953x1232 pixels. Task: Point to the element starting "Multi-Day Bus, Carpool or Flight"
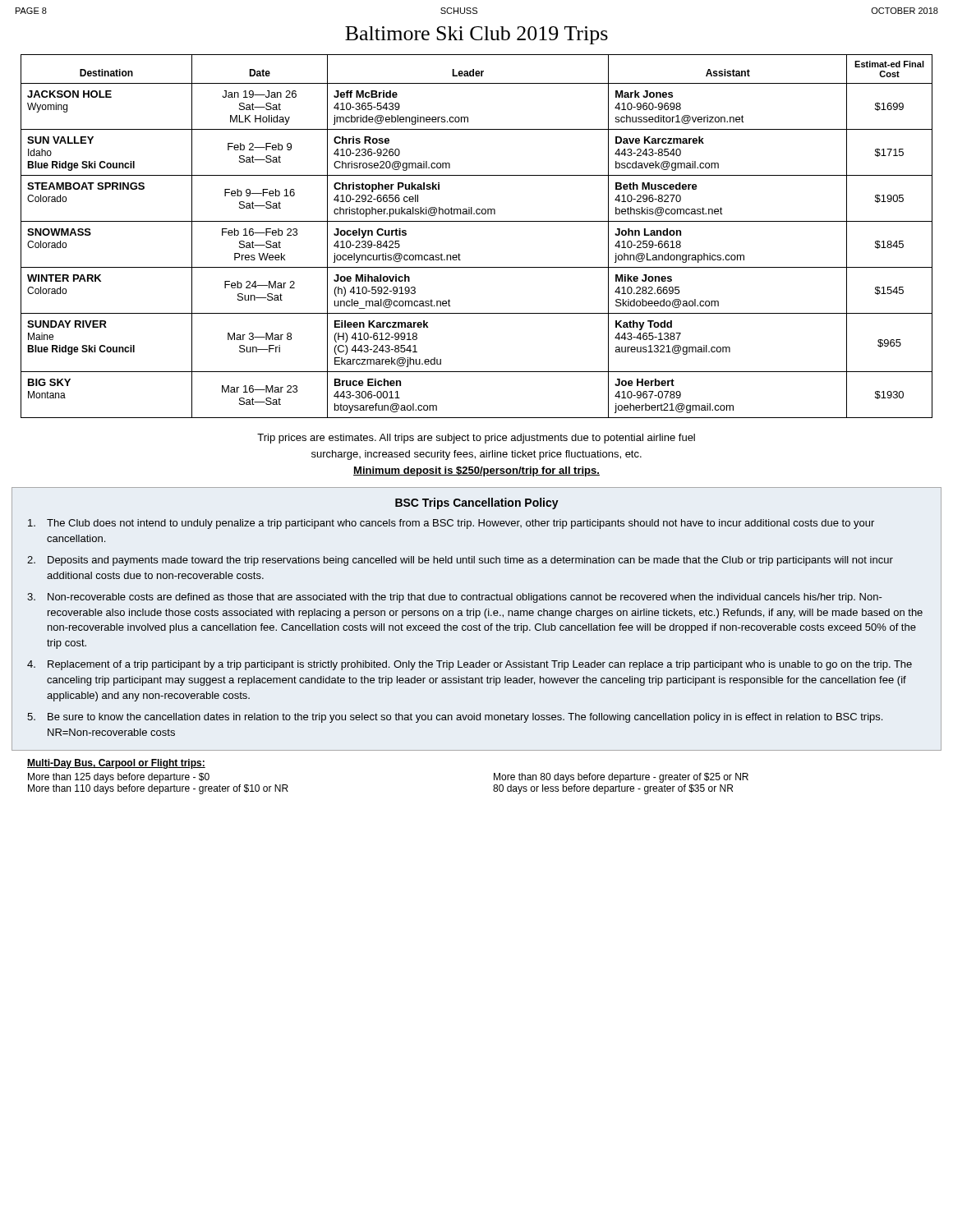pyautogui.click(x=116, y=764)
